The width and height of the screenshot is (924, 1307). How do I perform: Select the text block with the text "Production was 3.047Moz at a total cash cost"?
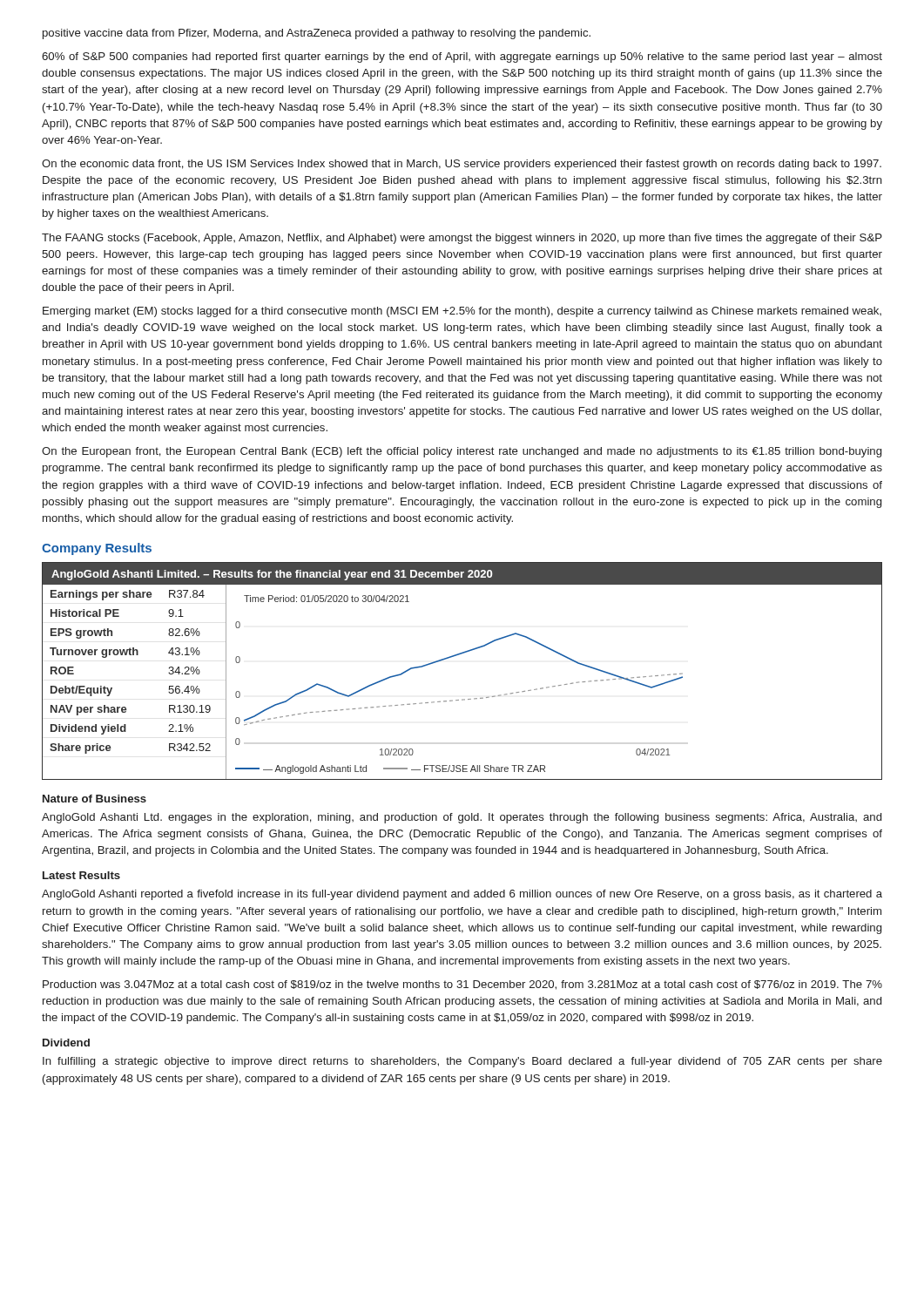(x=462, y=1001)
